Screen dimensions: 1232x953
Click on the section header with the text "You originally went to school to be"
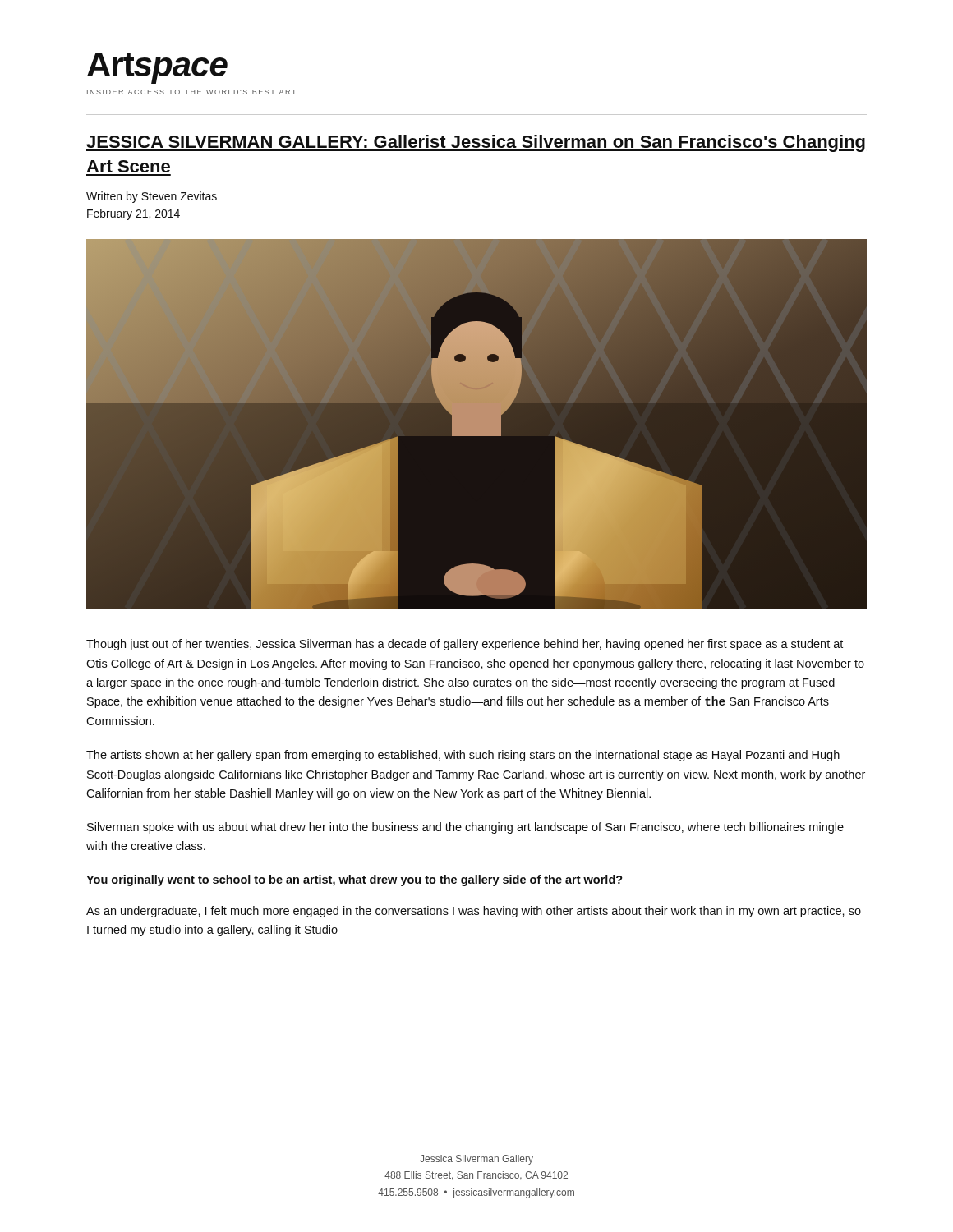476,880
